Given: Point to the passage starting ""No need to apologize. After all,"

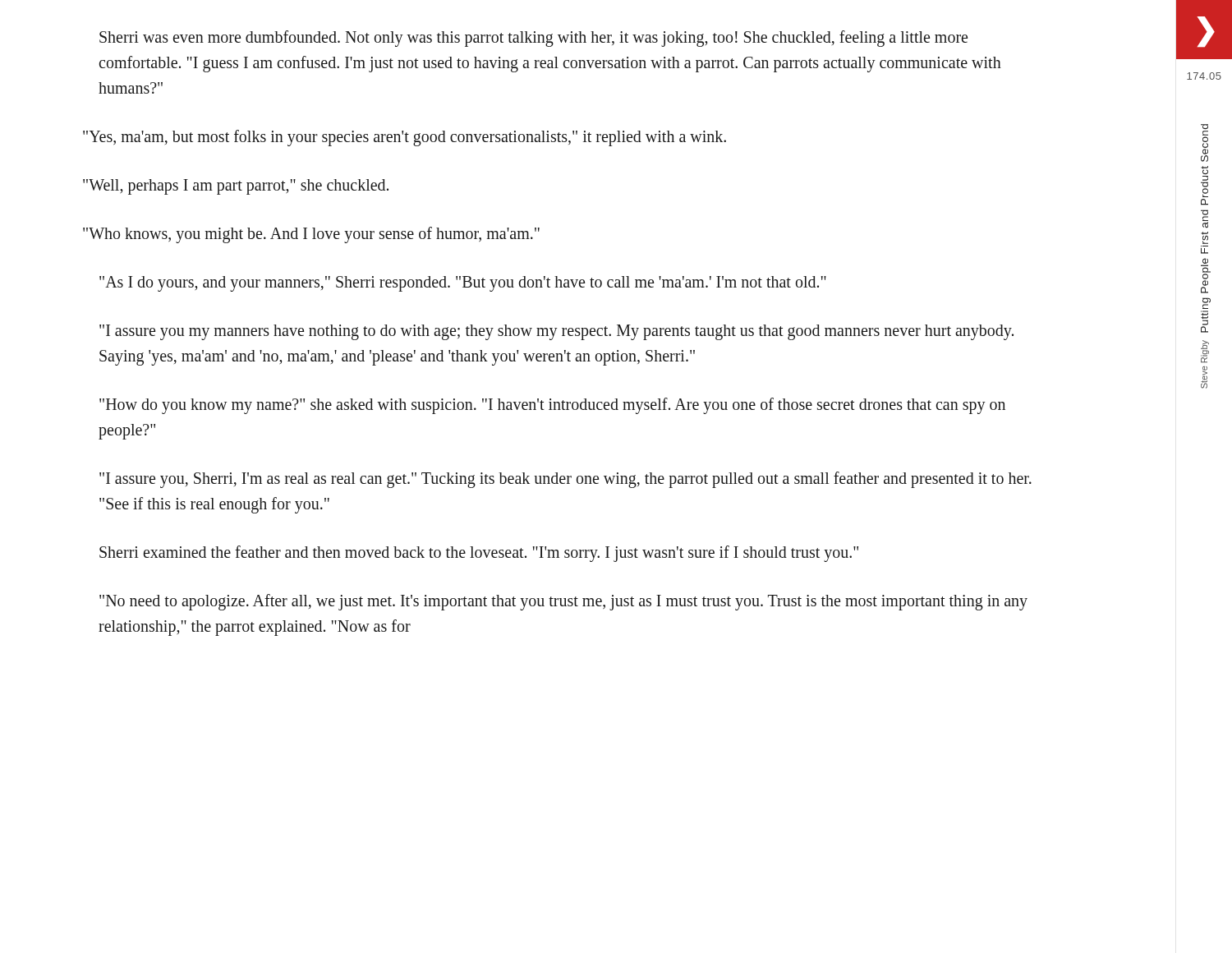Looking at the screenshot, I should point(563,613).
